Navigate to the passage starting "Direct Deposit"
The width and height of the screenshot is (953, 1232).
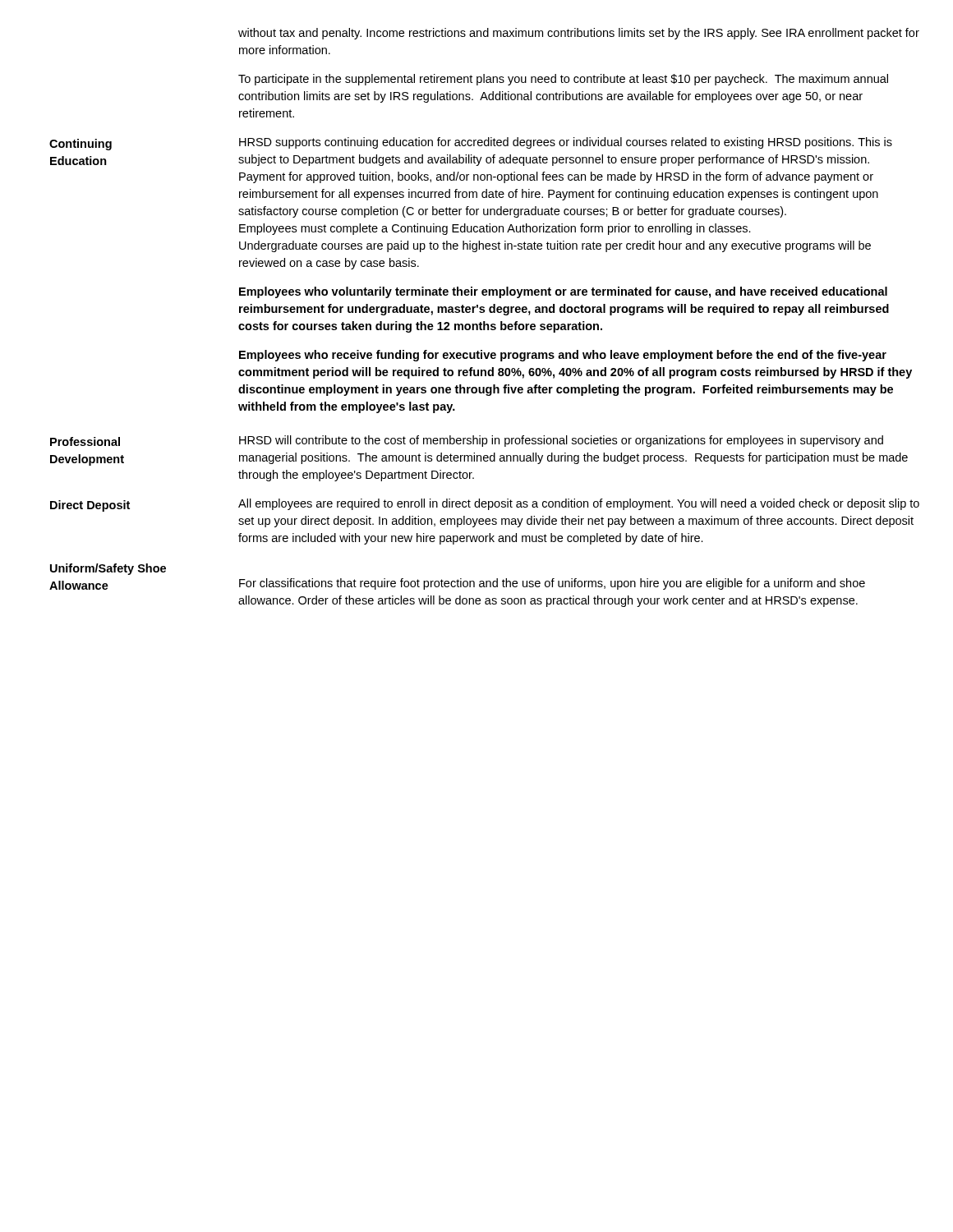[x=90, y=505]
